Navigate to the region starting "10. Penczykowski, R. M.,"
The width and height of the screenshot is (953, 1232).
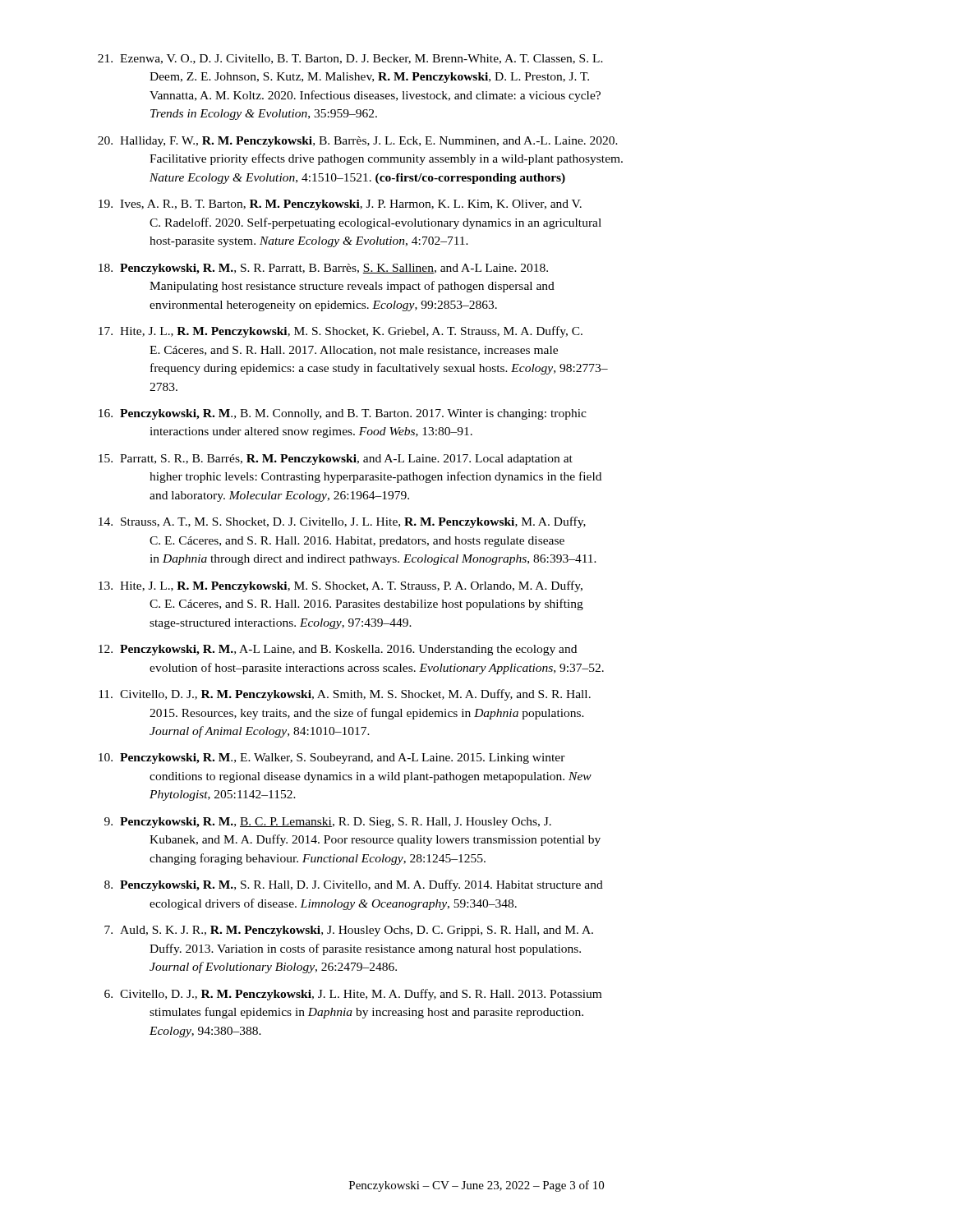point(476,776)
